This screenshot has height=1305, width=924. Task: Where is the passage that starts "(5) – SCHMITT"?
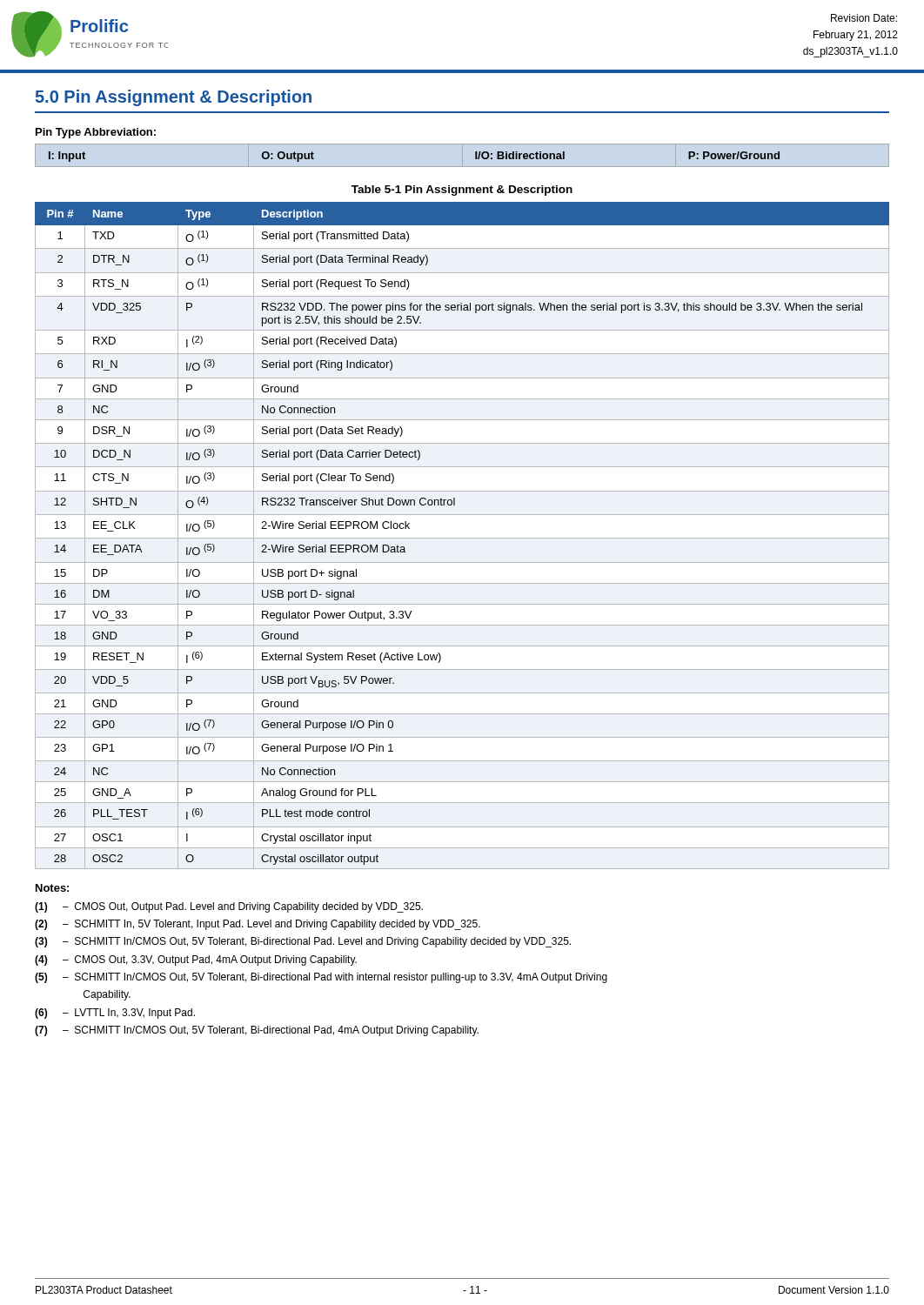tap(321, 986)
